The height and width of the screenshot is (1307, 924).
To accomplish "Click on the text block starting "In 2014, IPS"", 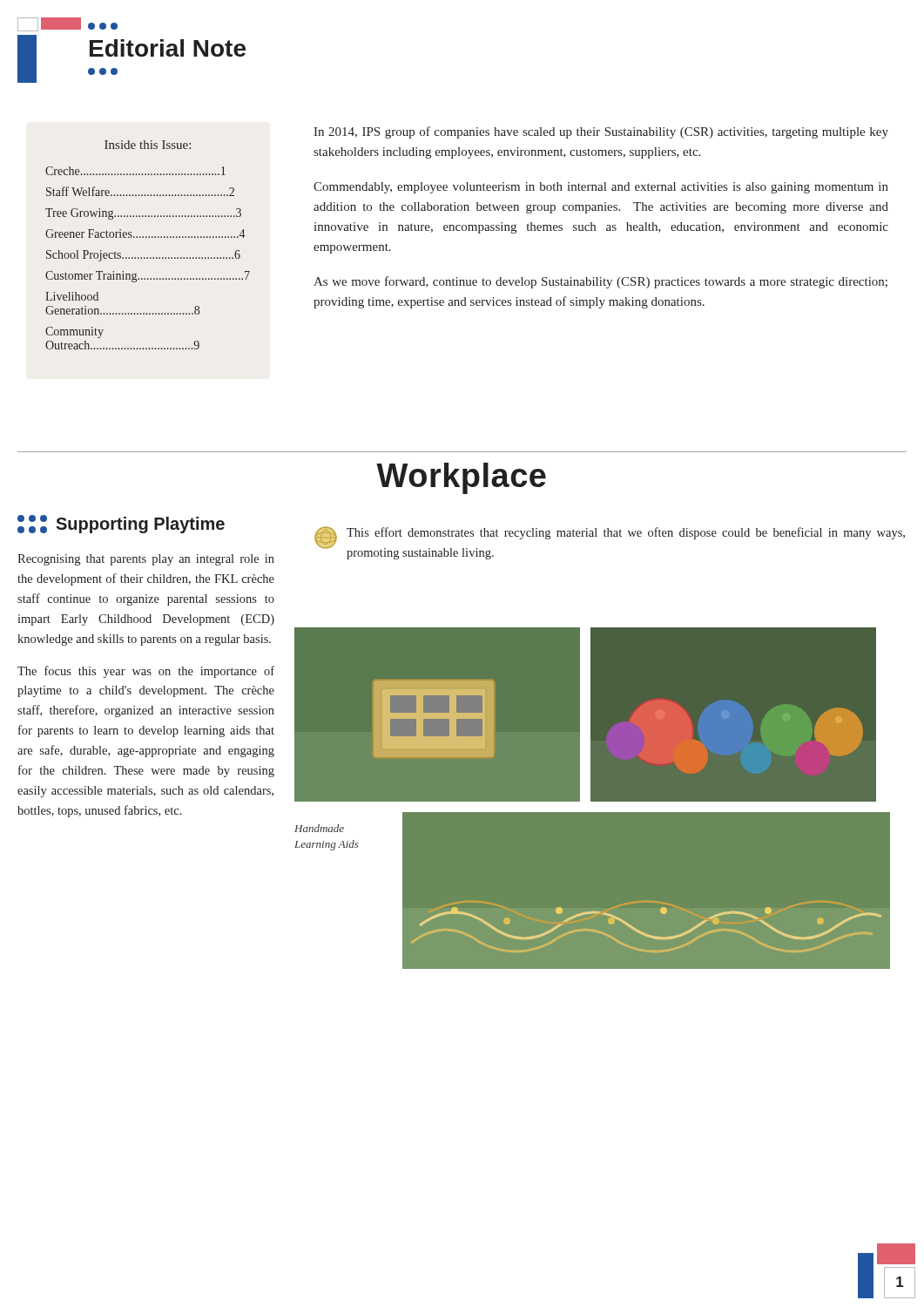I will coord(601,217).
